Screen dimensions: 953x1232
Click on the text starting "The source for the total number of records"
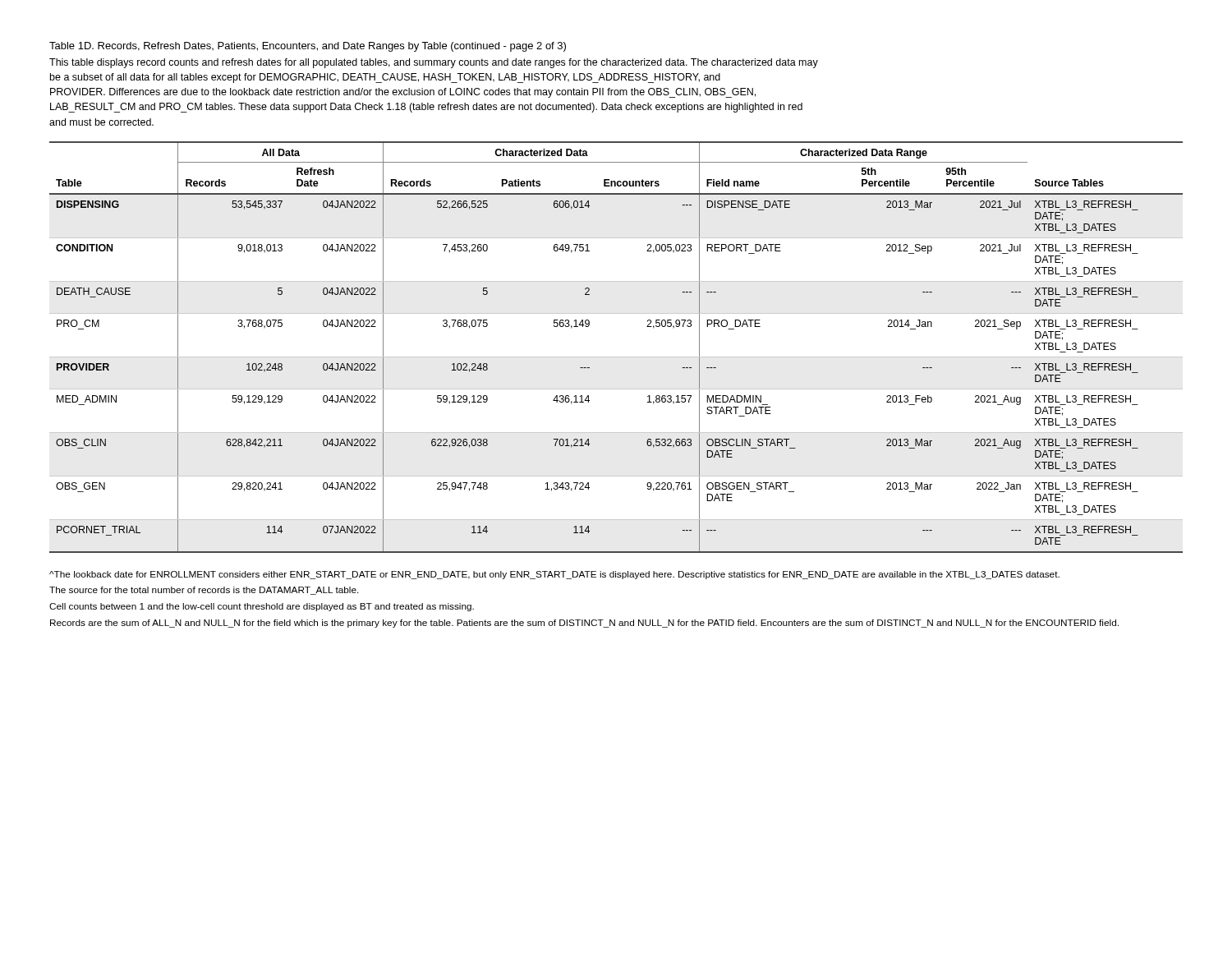(204, 591)
